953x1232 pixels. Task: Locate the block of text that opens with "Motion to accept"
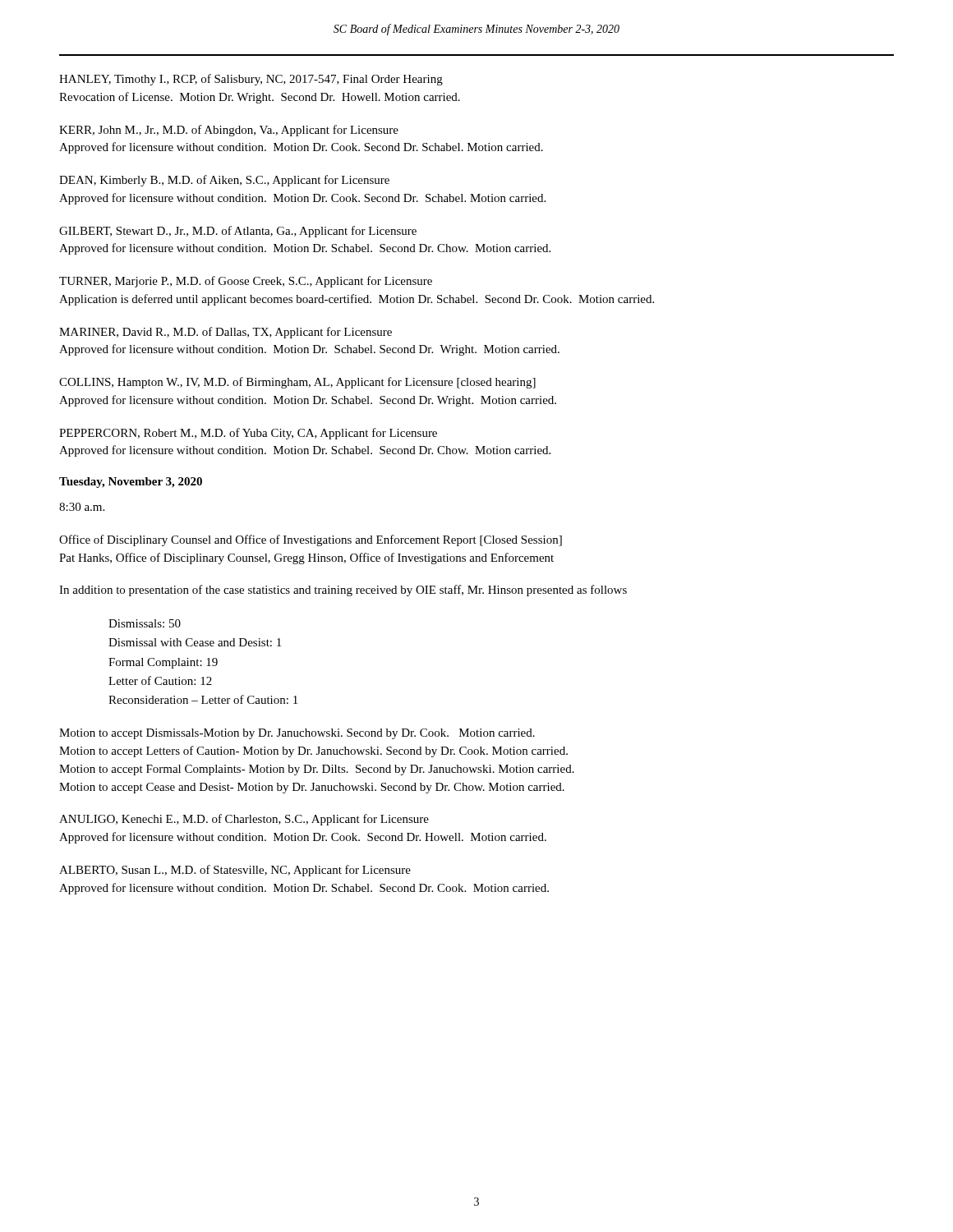coord(317,760)
